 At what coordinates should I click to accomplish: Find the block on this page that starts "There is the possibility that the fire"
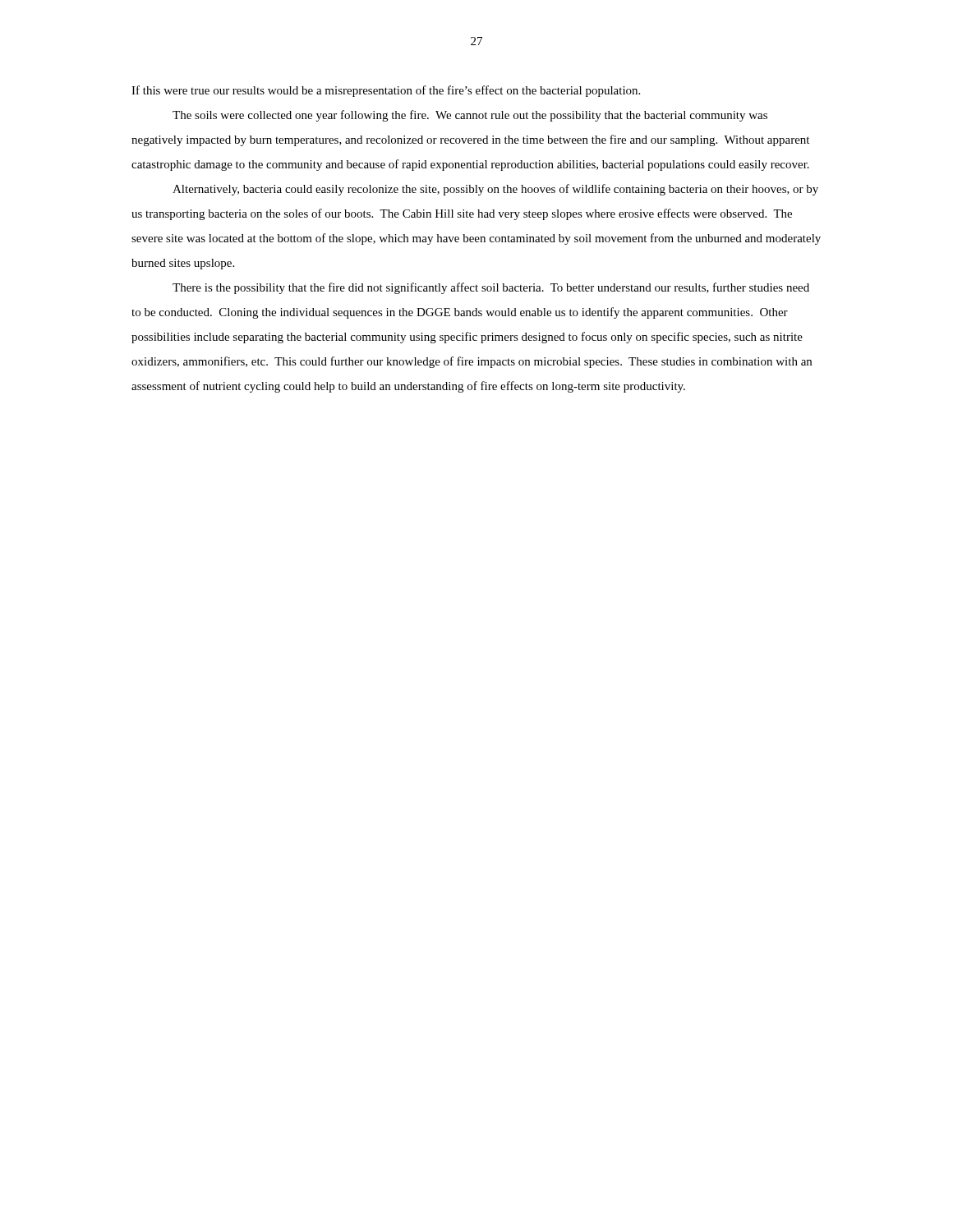(x=476, y=337)
